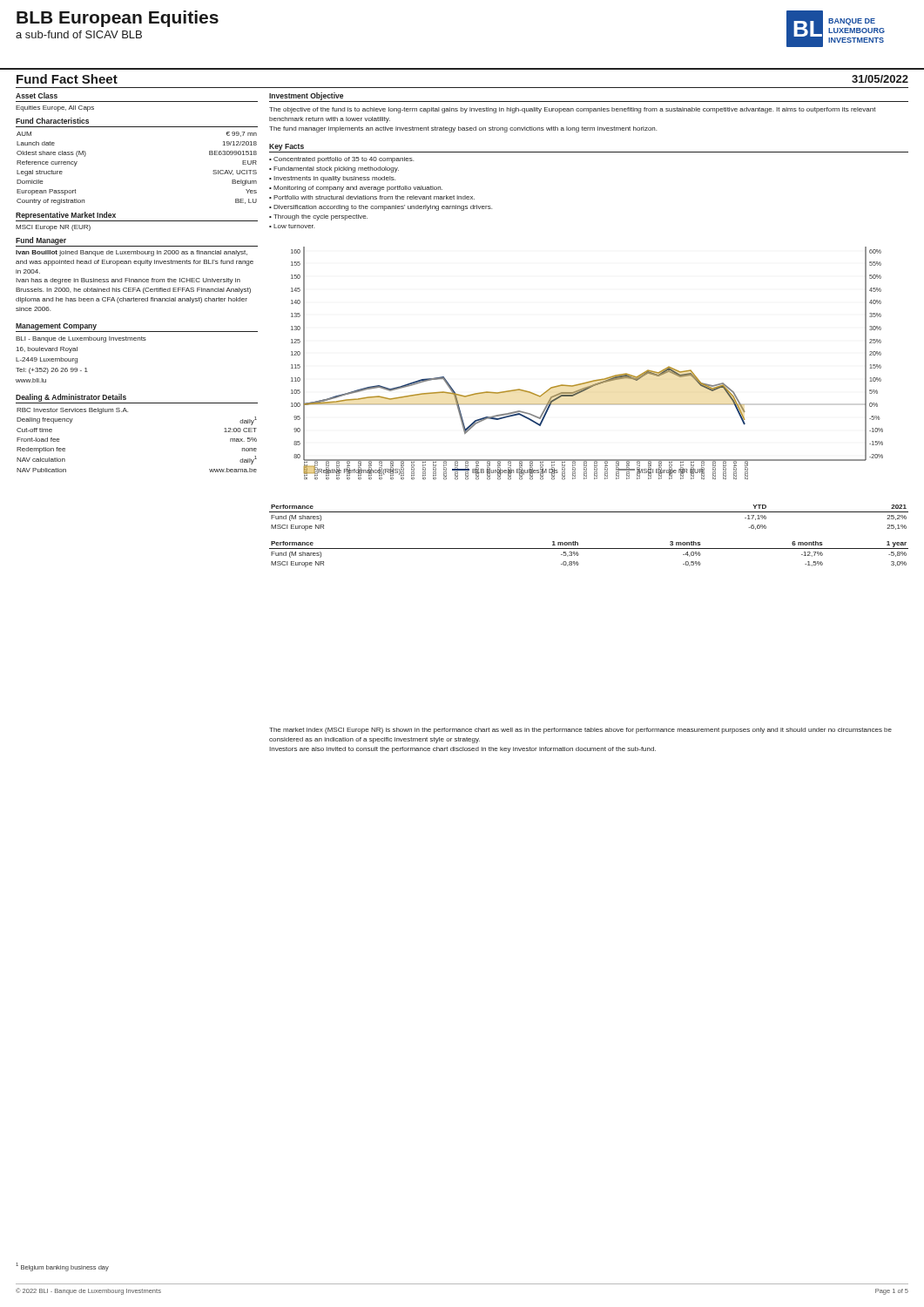Click on the text block that reads "BLI - Banque de Luxembourg Investments 16, boulevard"
924x1307 pixels.
coord(81,359)
